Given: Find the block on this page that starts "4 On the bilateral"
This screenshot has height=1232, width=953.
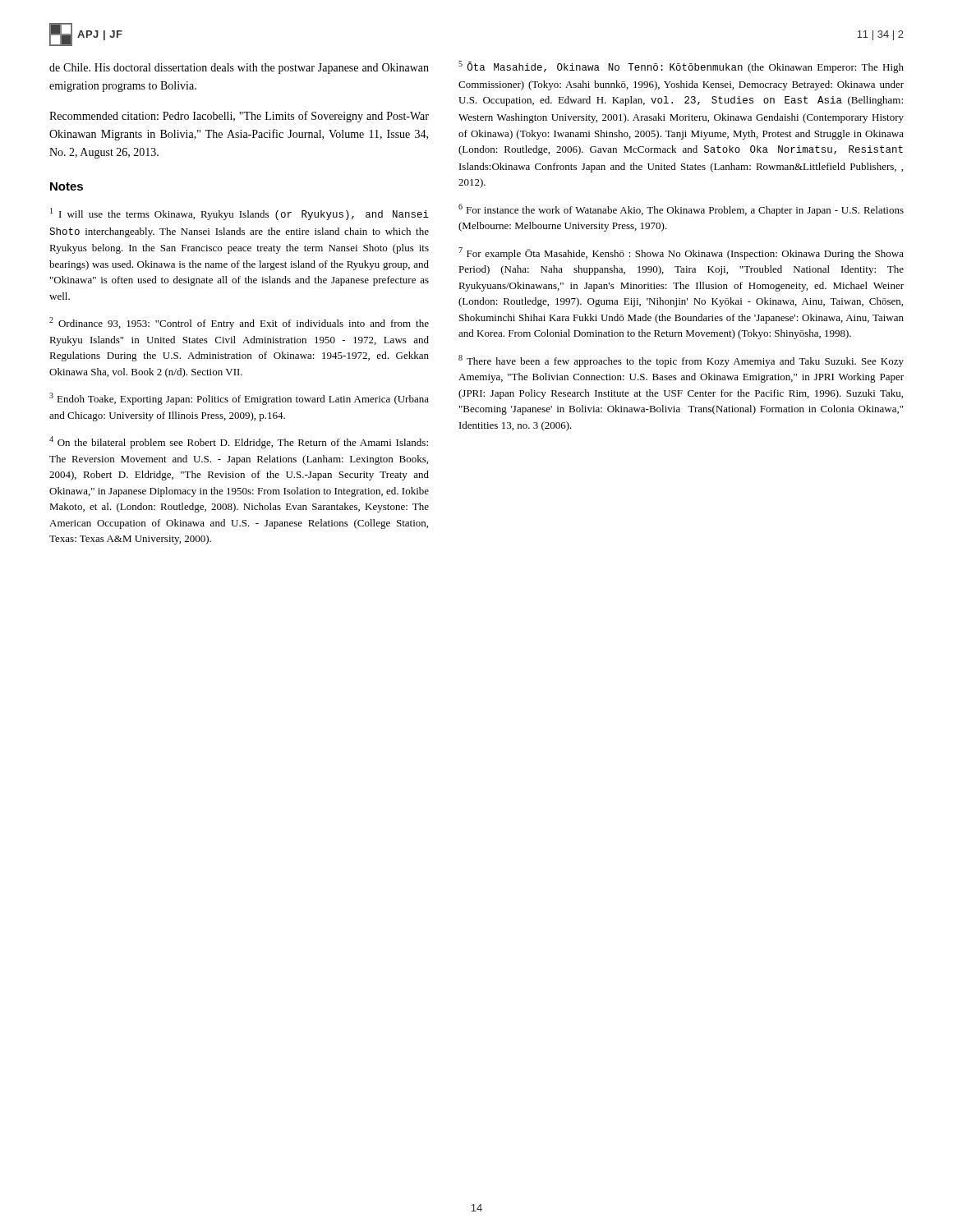Looking at the screenshot, I should (239, 490).
